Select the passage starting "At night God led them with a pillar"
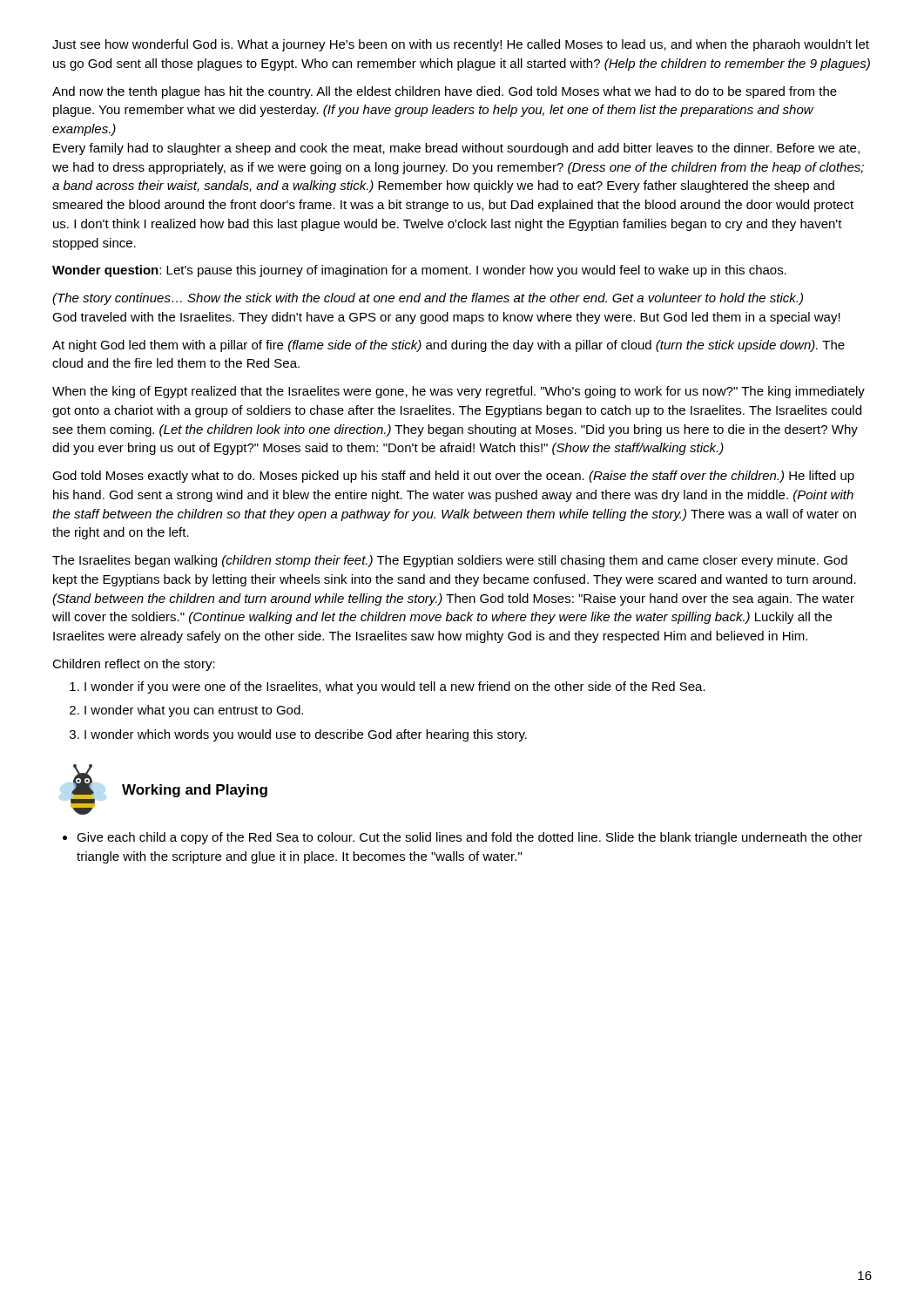 click(462, 354)
